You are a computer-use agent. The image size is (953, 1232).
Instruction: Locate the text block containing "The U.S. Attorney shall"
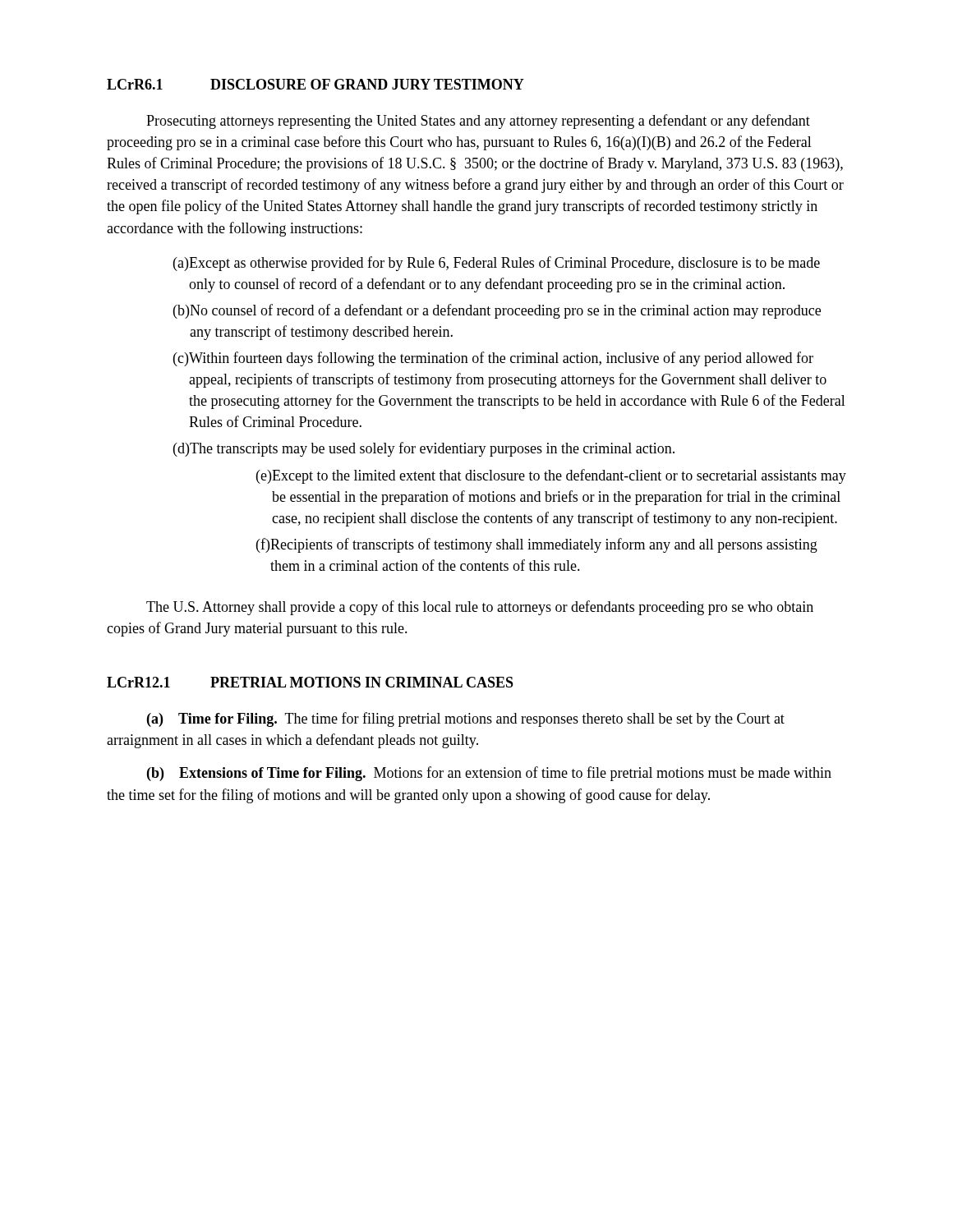[460, 618]
